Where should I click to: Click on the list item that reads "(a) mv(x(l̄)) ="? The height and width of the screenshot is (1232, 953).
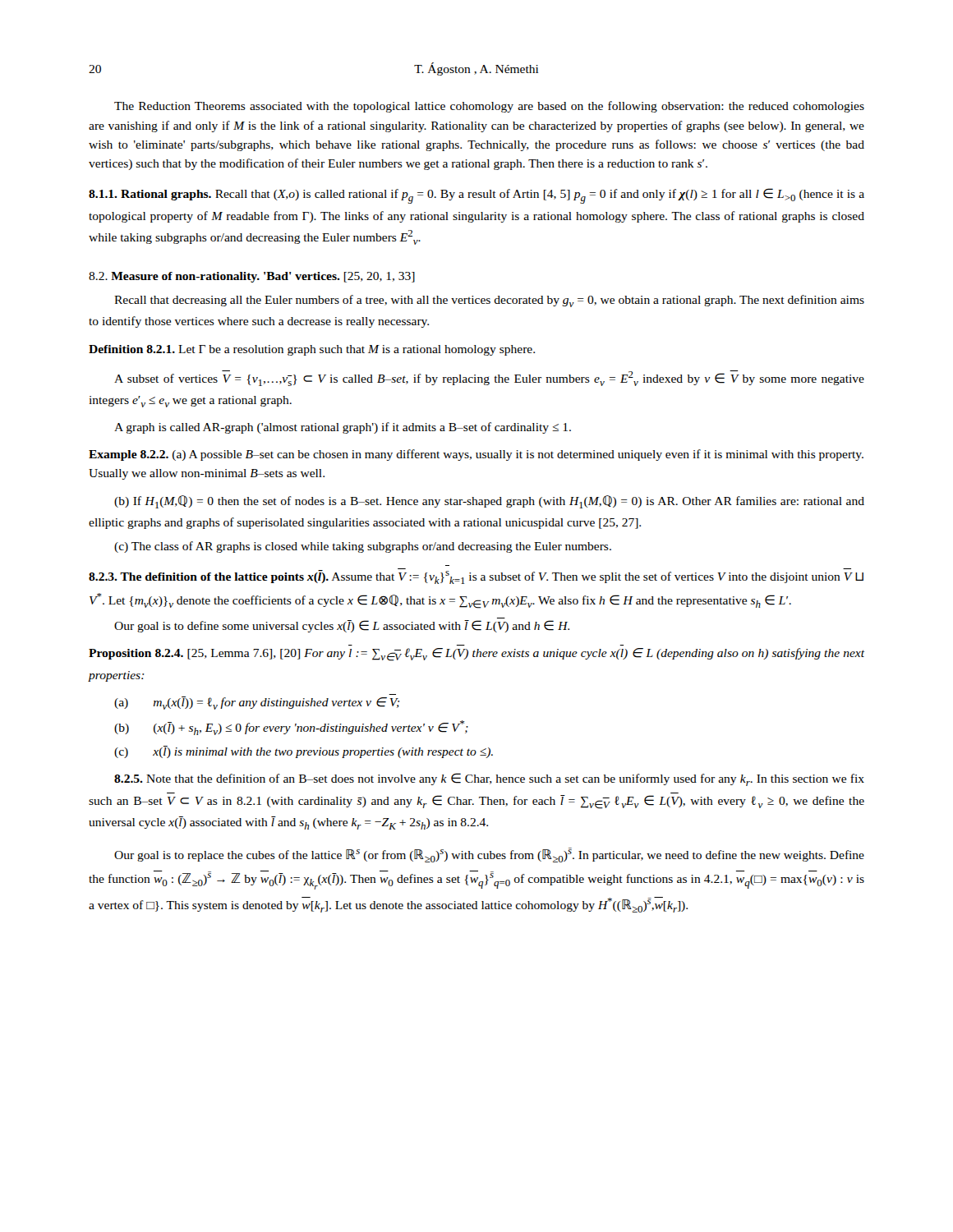pos(257,702)
